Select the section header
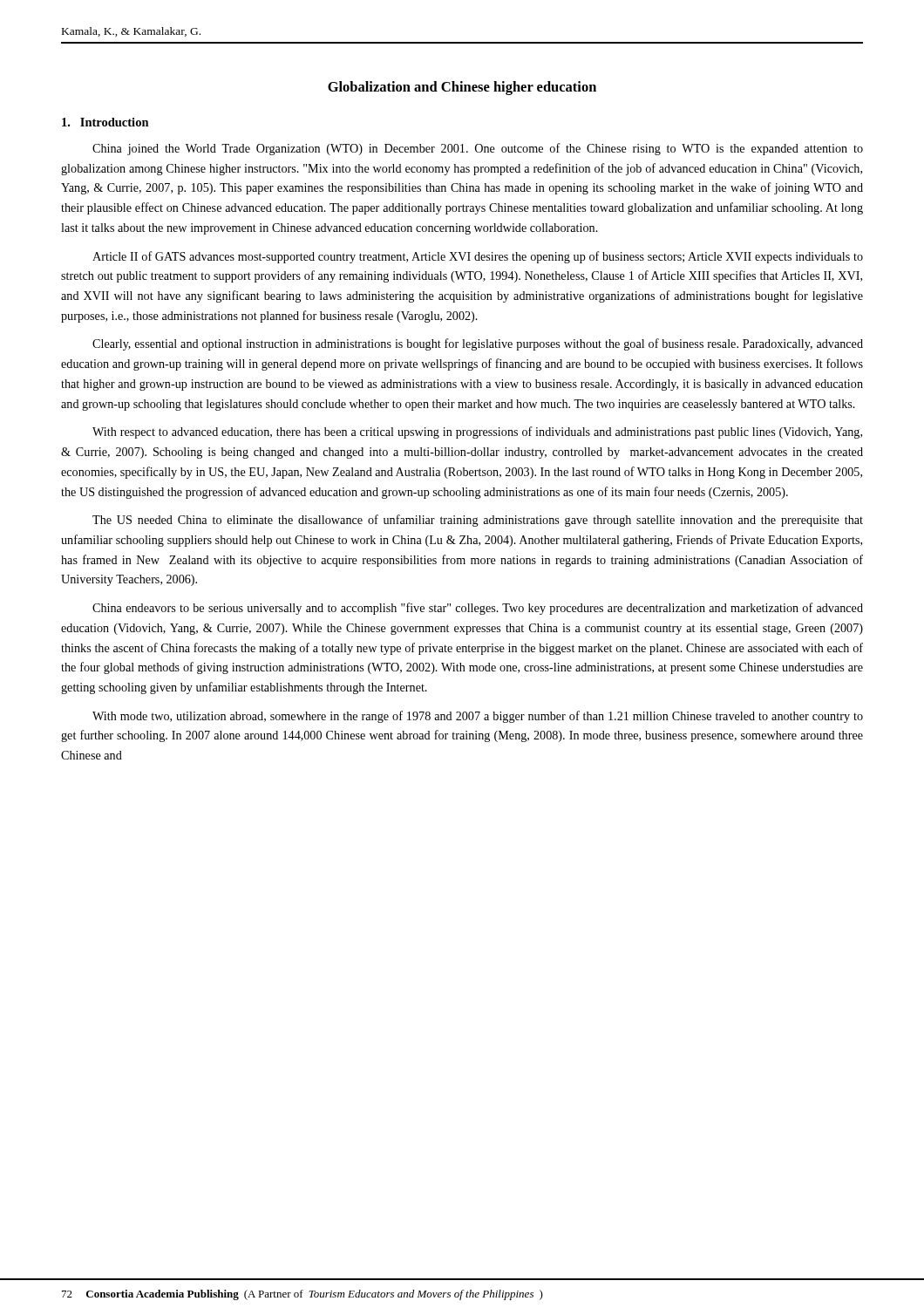924x1308 pixels. (x=105, y=122)
